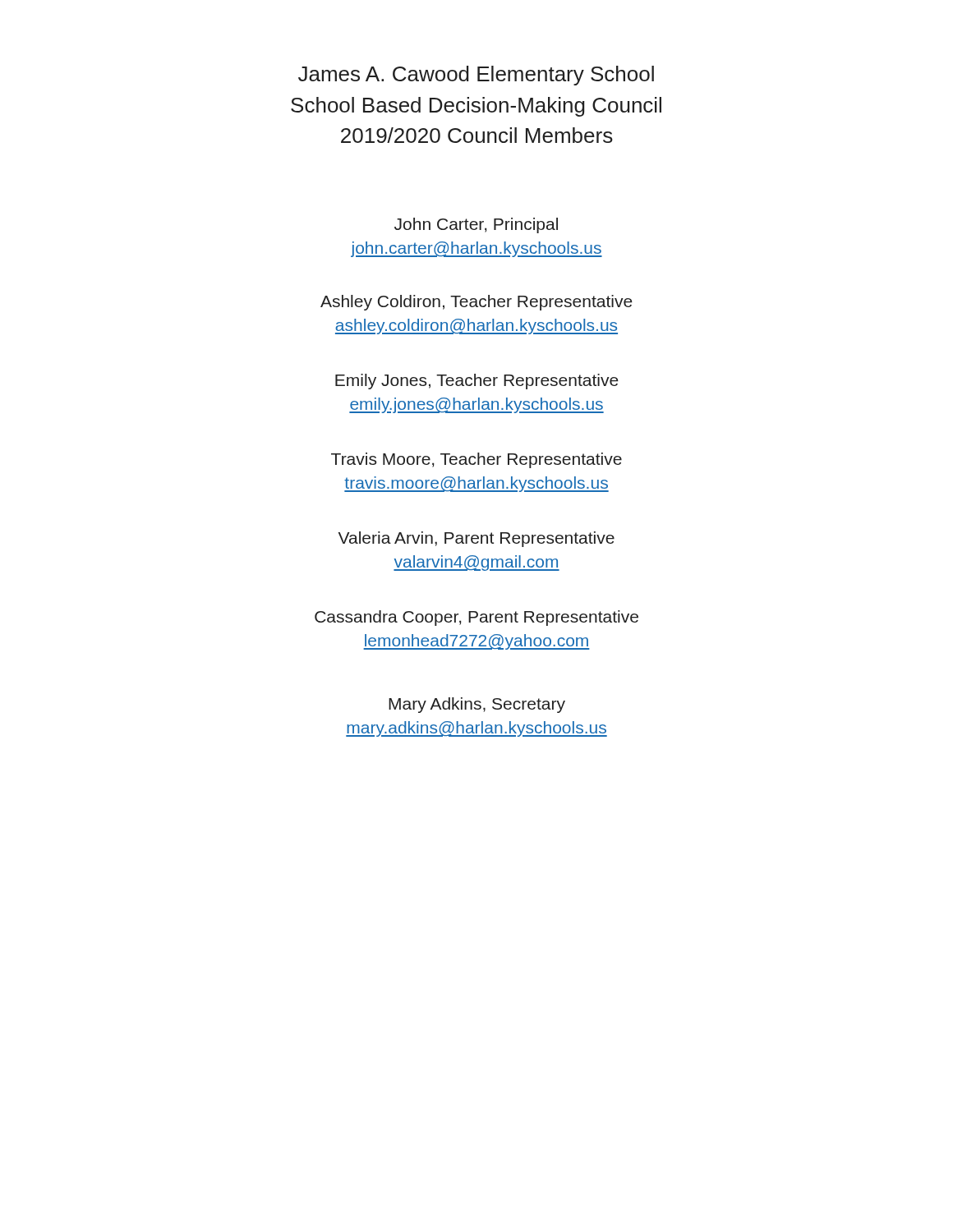
Task: Find the text block starting "John Carter, Principal john.carter@harlan.kyschools.us"
Action: (476, 236)
